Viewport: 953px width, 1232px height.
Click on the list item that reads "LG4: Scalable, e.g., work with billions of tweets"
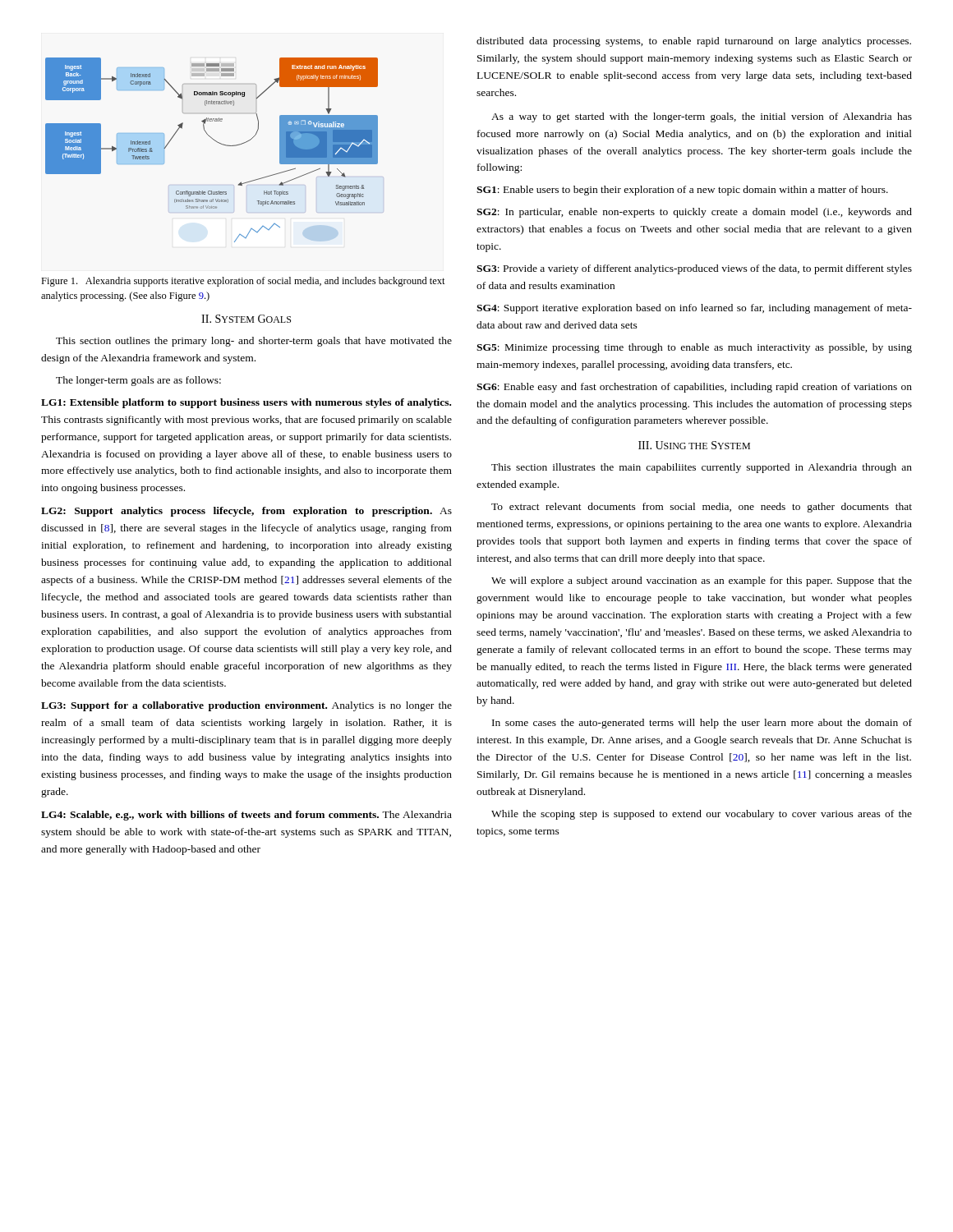tap(246, 832)
